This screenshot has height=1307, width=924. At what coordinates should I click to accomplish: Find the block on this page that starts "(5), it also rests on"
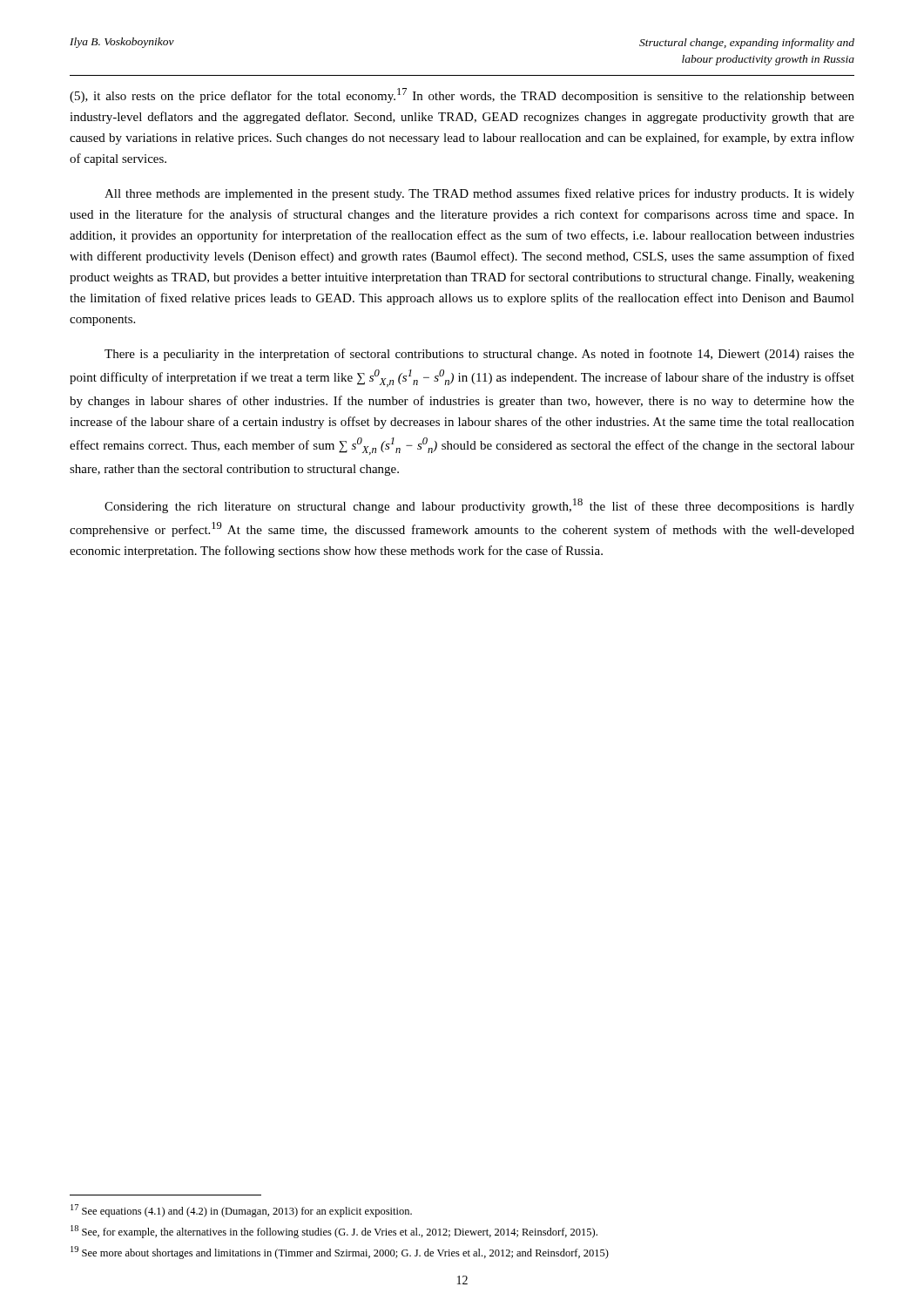462,126
